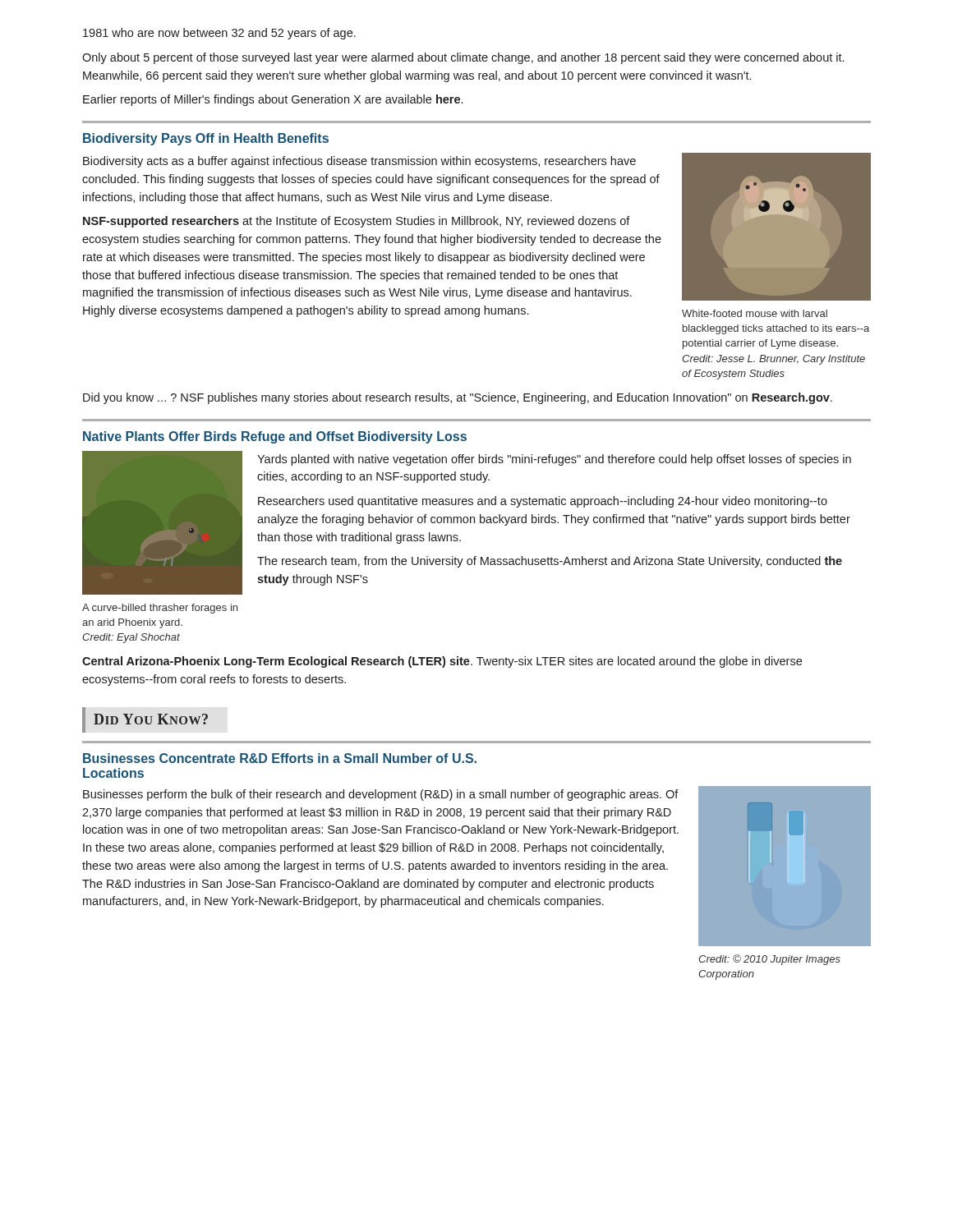Find the block on this page that starts "Biodiversity acts as a"
The height and width of the screenshot is (1232, 953).
pyautogui.click(x=371, y=179)
